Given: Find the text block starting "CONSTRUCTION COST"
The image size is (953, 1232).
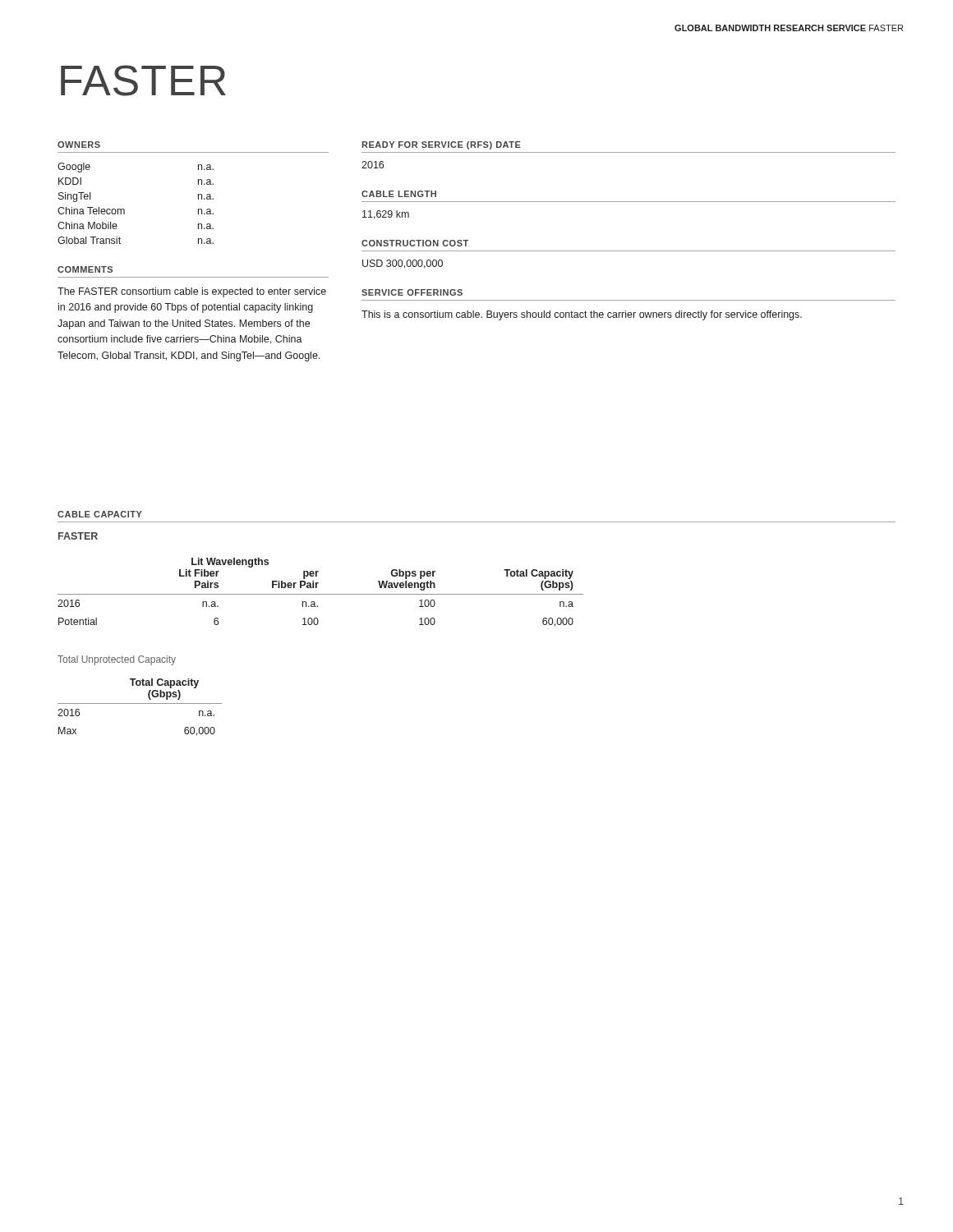Looking at the screenshot, I should pos(415,243).
